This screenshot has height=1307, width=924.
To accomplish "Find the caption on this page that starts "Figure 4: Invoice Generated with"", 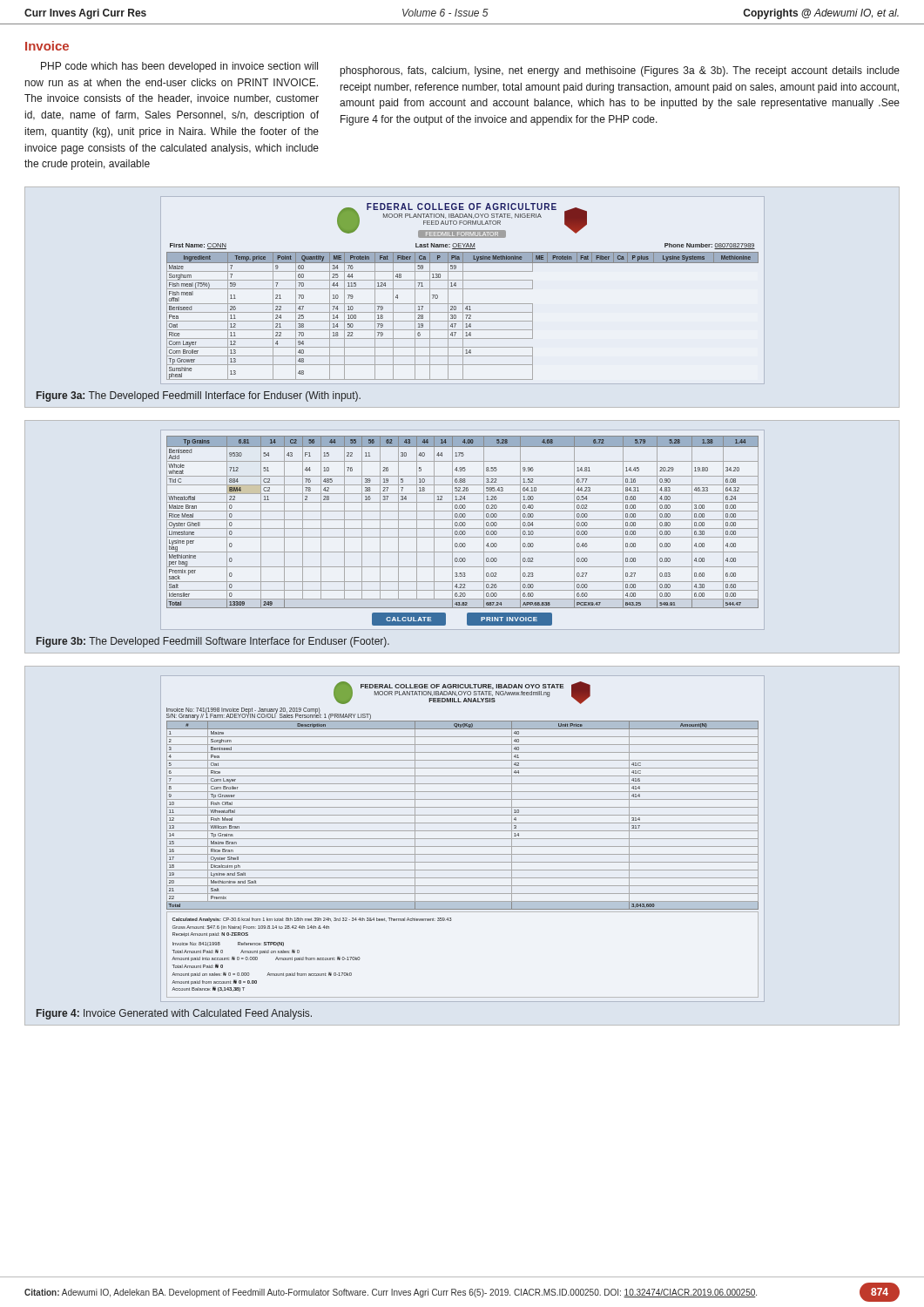I will 174,1013.
